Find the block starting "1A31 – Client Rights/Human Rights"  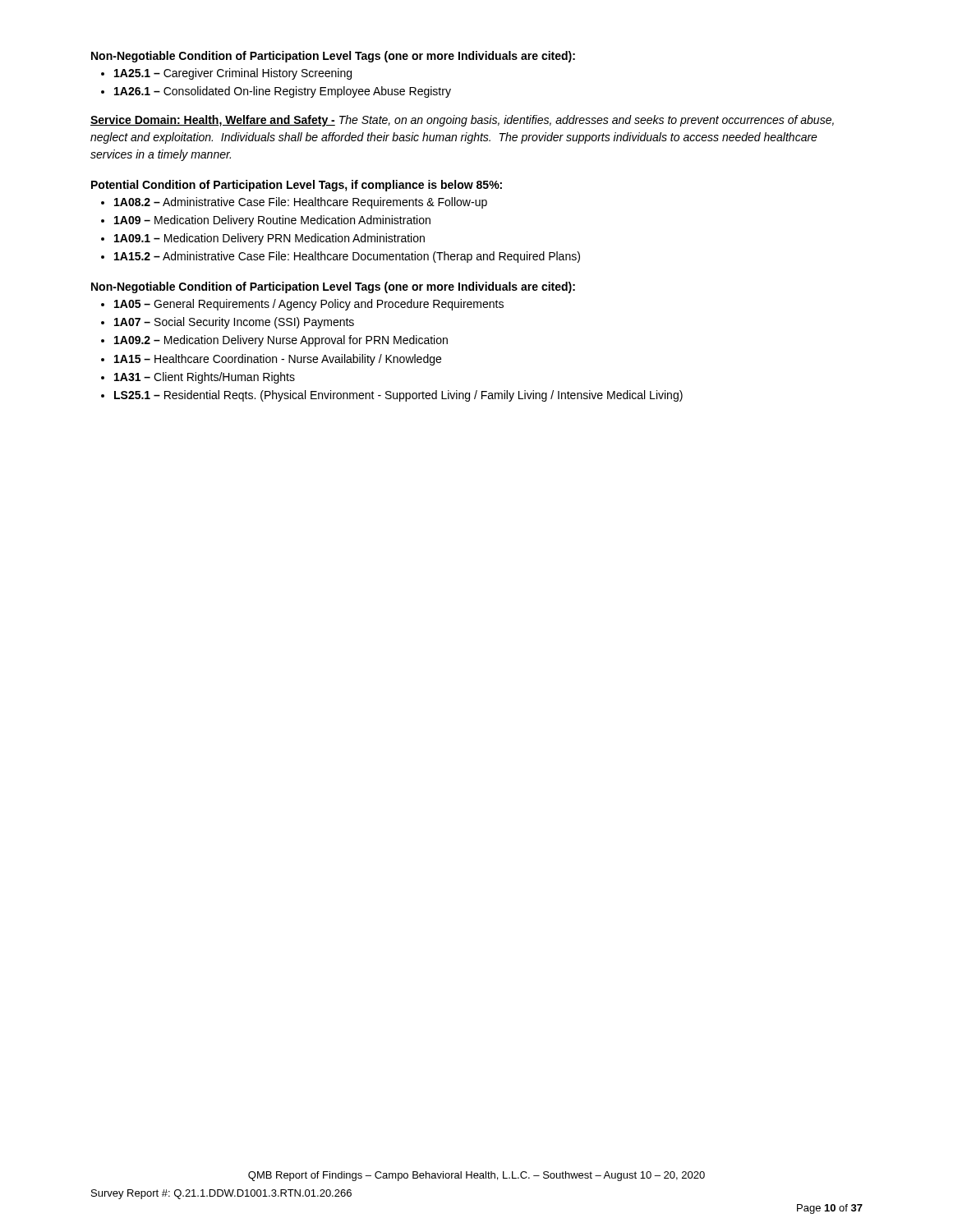click(205, 378)
